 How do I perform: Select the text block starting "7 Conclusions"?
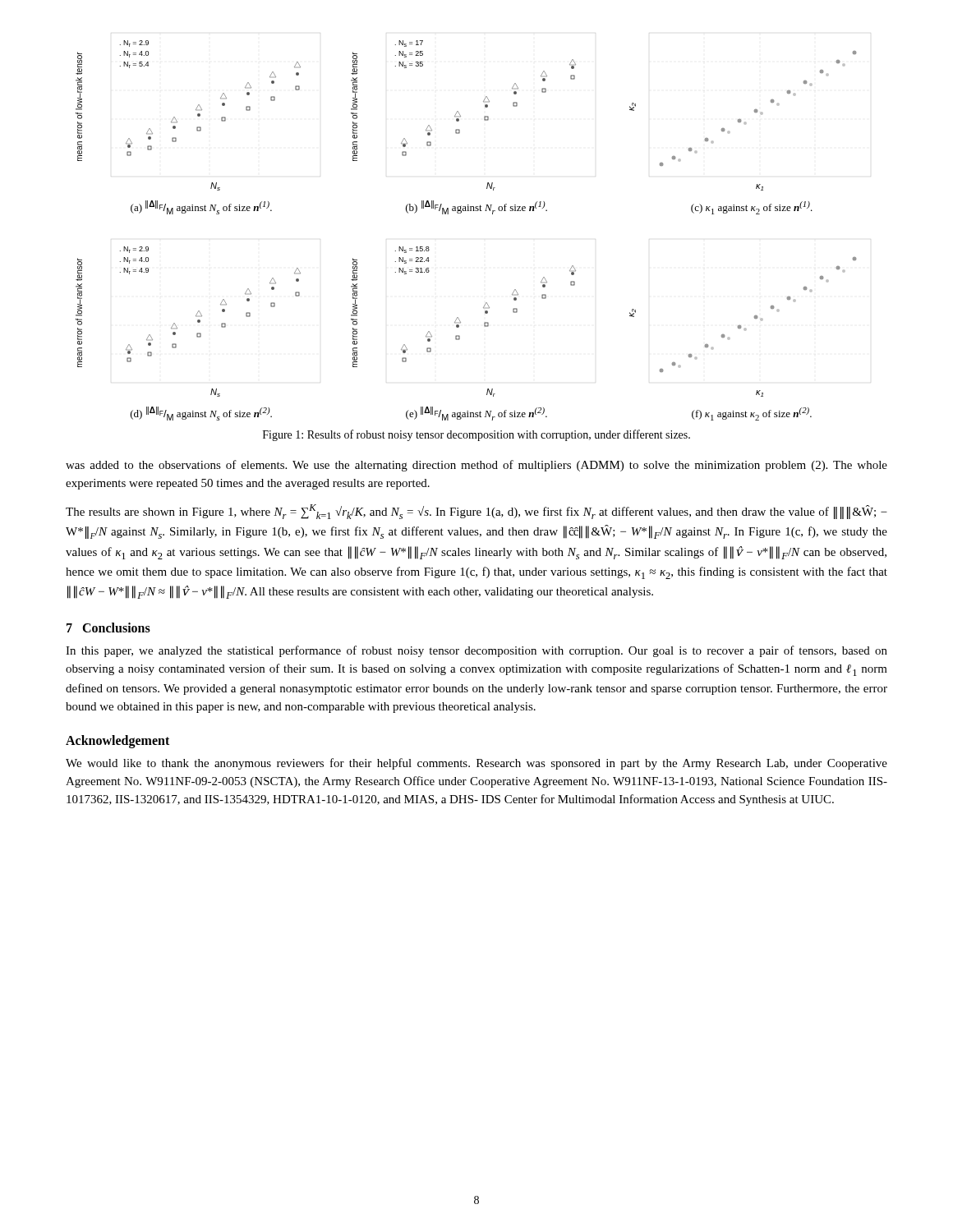point(108,628)
